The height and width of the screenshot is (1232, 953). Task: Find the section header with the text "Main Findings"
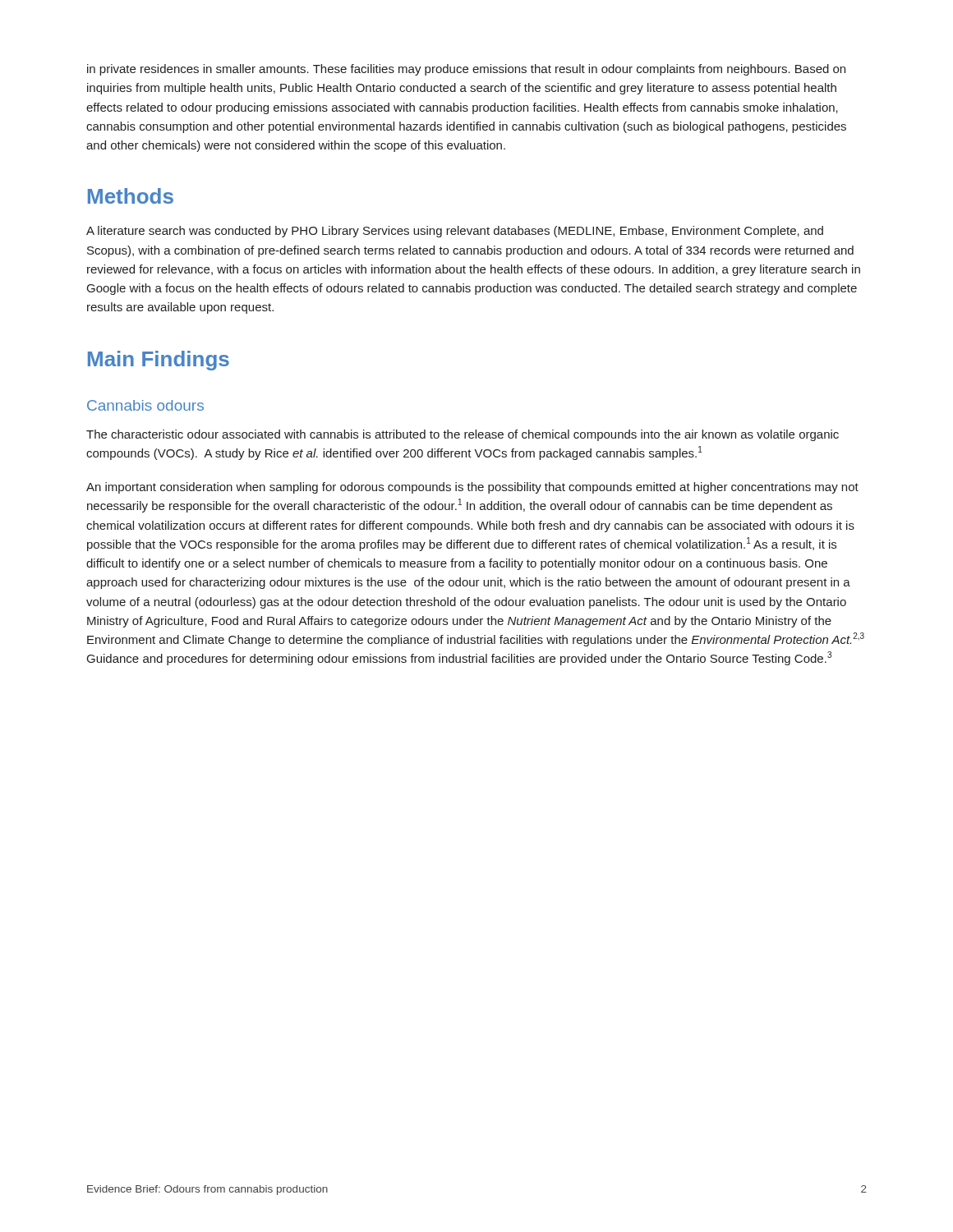pos(158,359)
